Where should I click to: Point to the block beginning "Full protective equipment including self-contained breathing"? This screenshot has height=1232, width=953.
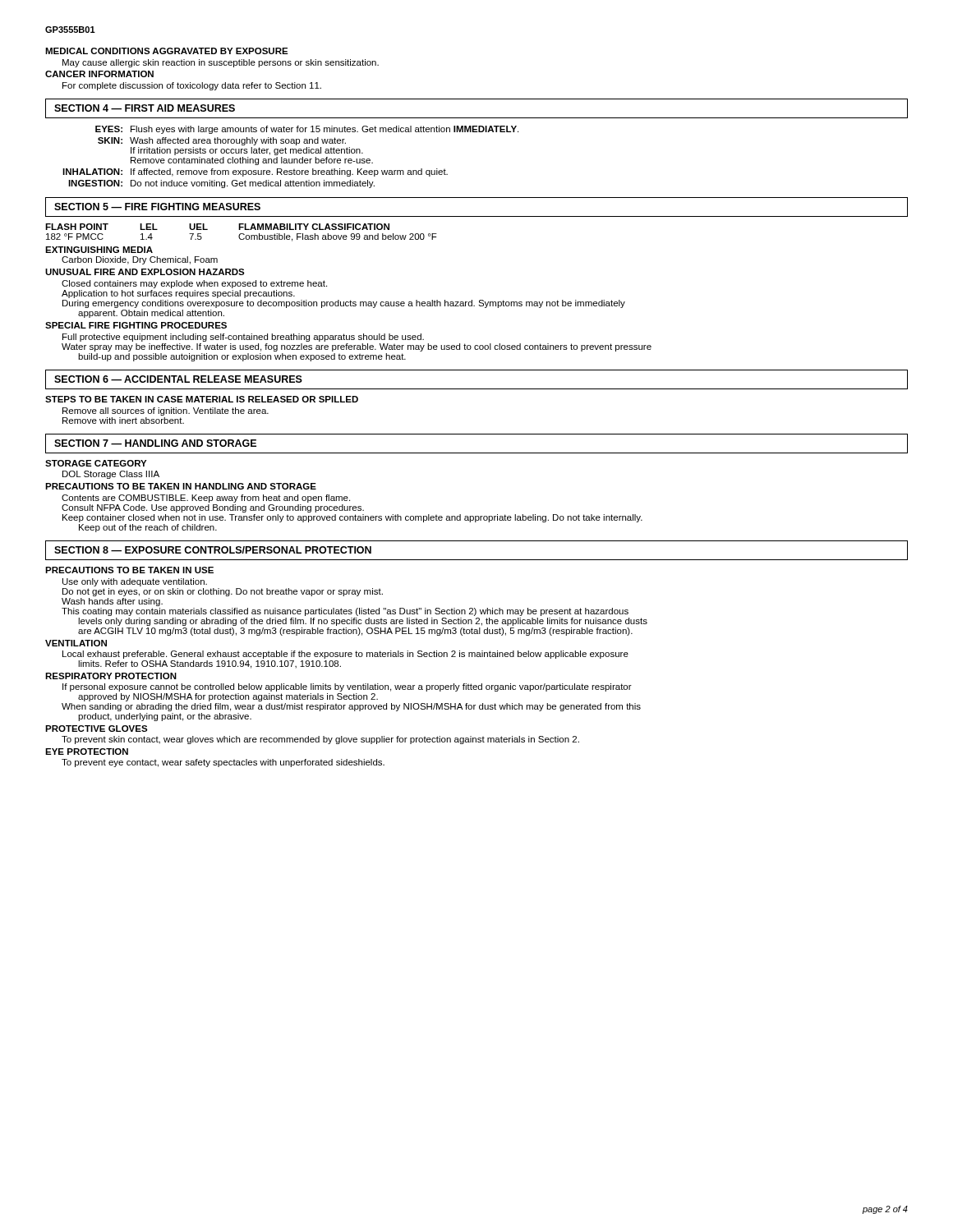pyautogui.click(x=485, y=347)
